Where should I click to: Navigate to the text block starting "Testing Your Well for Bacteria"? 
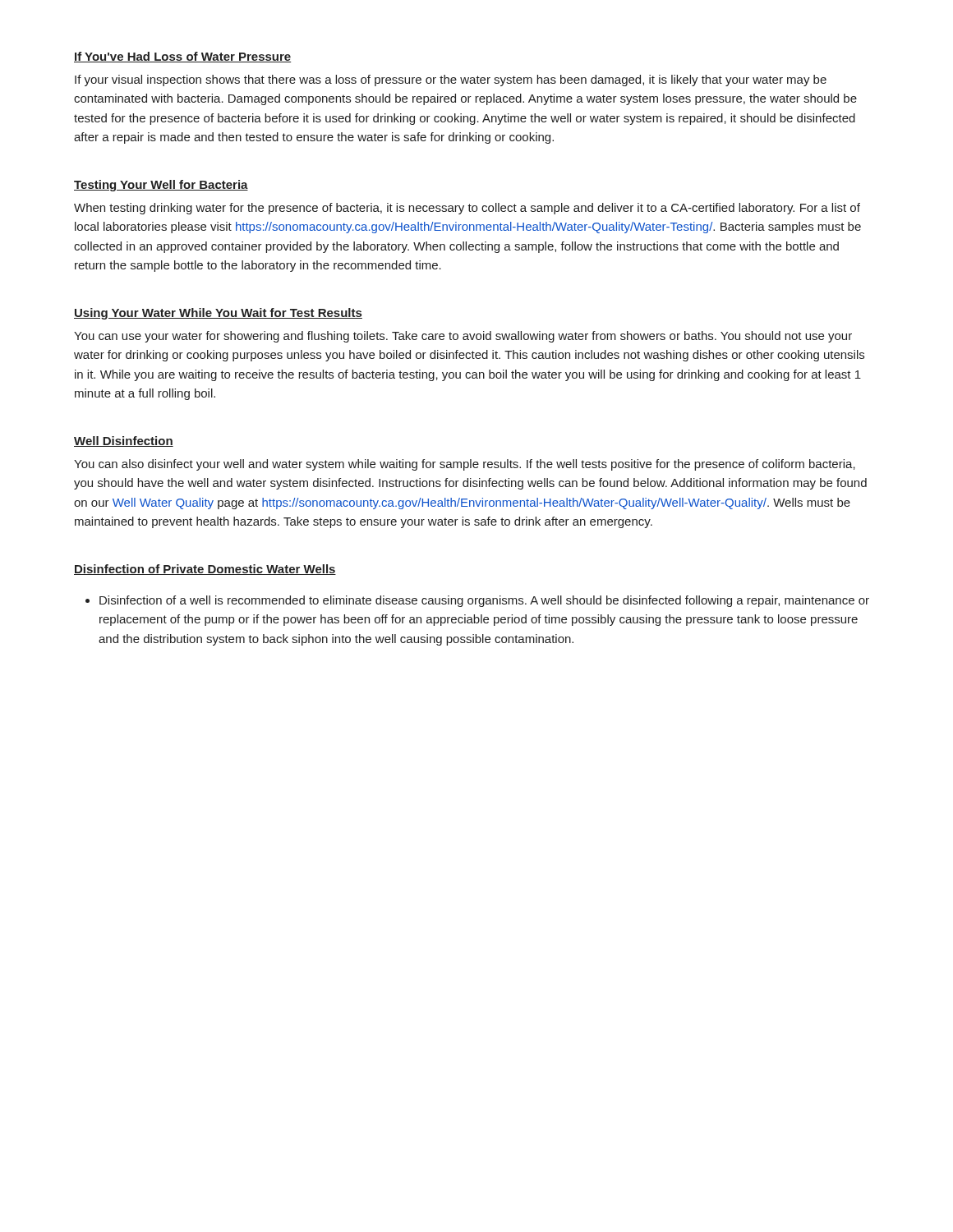(x=161, y=184)
